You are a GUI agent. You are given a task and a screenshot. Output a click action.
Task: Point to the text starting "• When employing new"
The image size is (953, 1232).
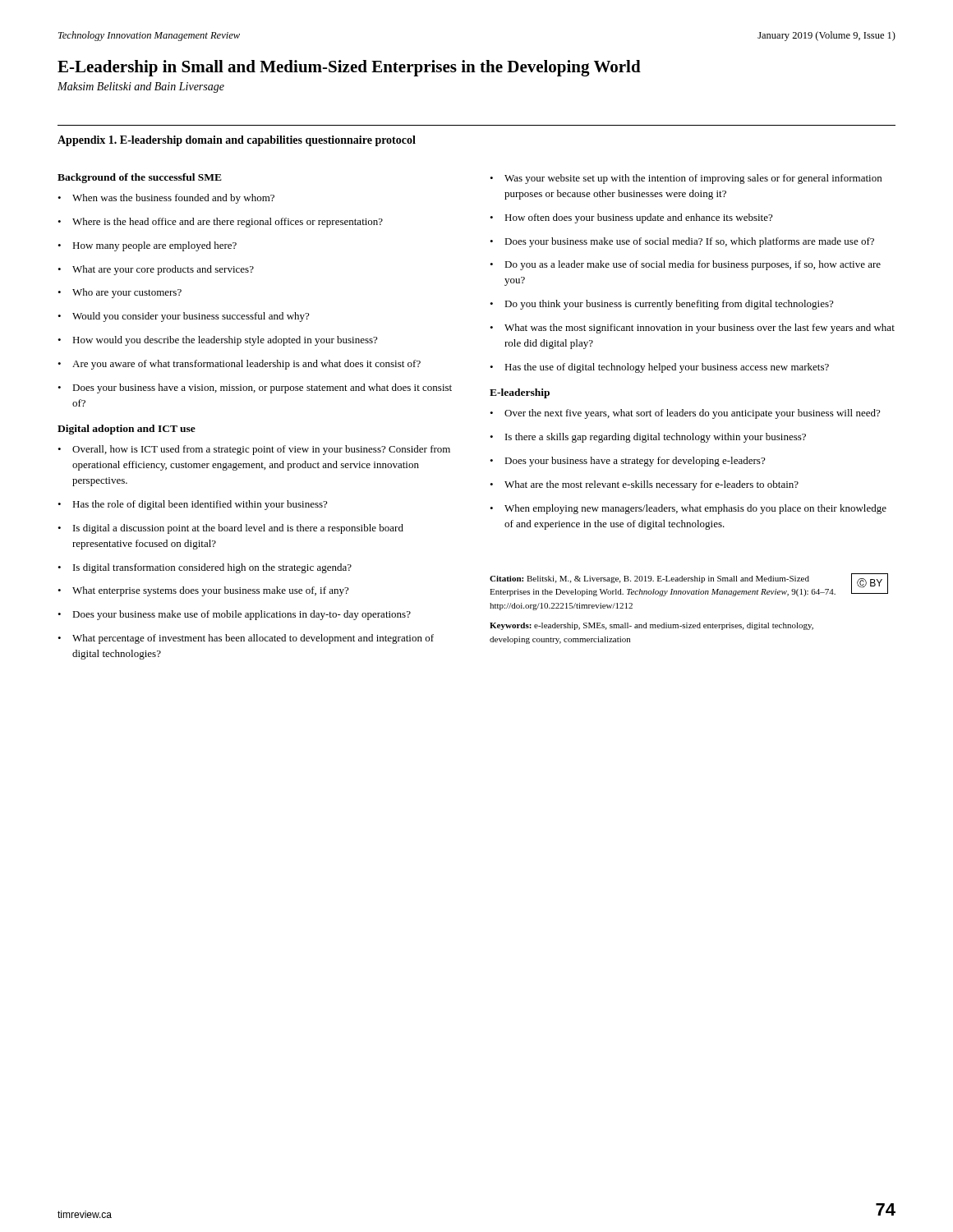click(693, 516)
